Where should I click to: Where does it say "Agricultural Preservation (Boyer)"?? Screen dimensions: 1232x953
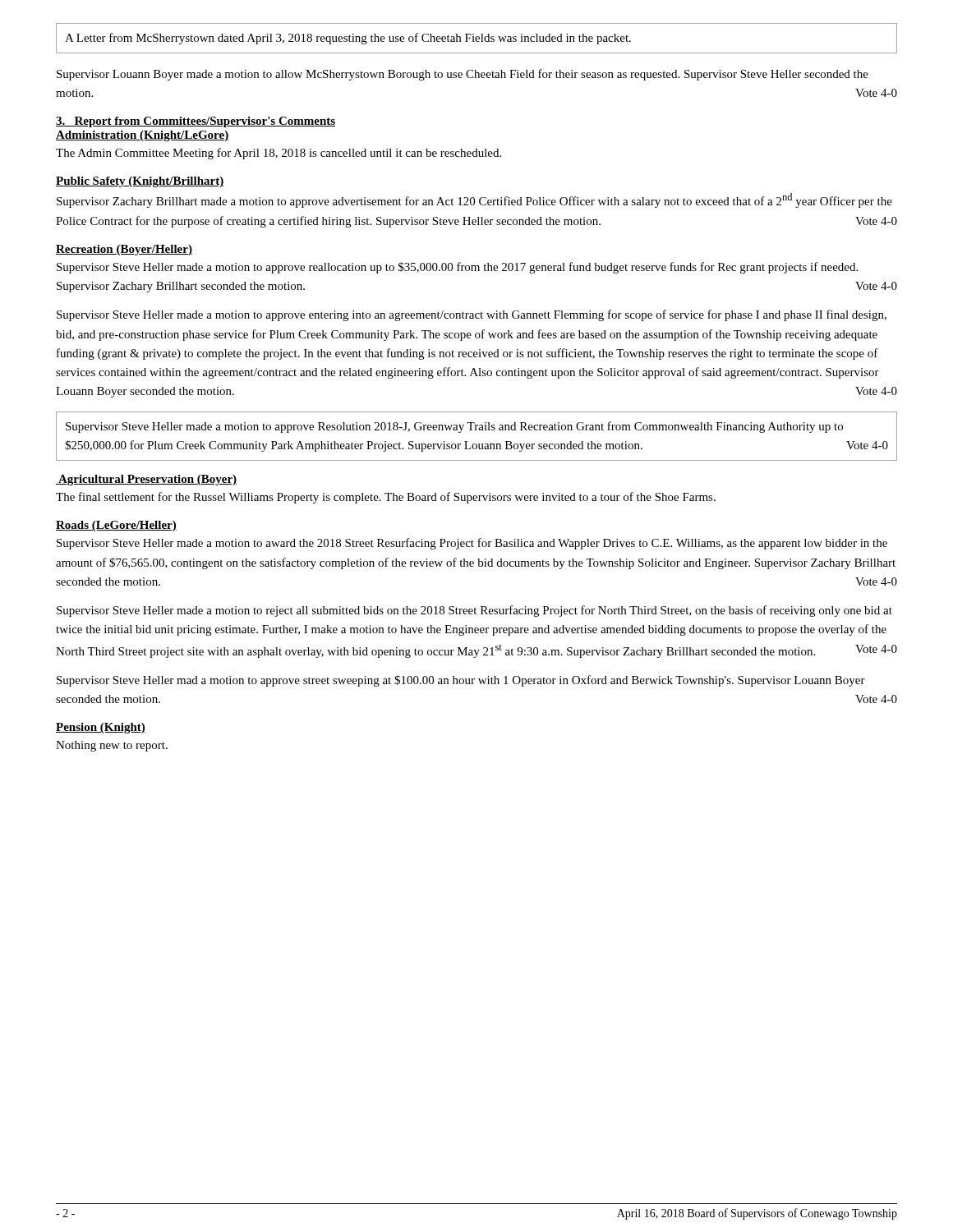tap(146, 479)
